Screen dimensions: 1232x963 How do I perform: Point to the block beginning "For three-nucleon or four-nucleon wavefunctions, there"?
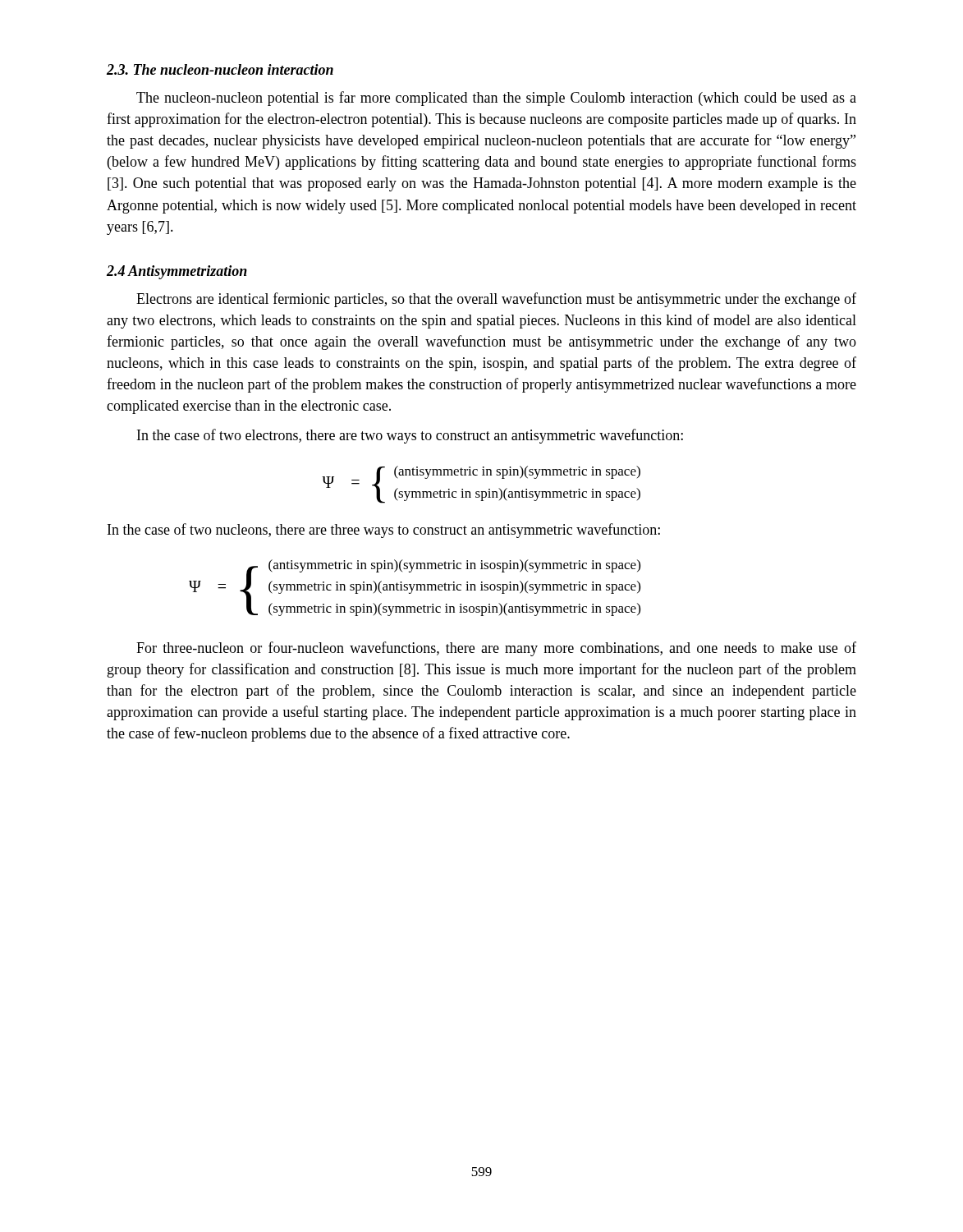[482, 690]
